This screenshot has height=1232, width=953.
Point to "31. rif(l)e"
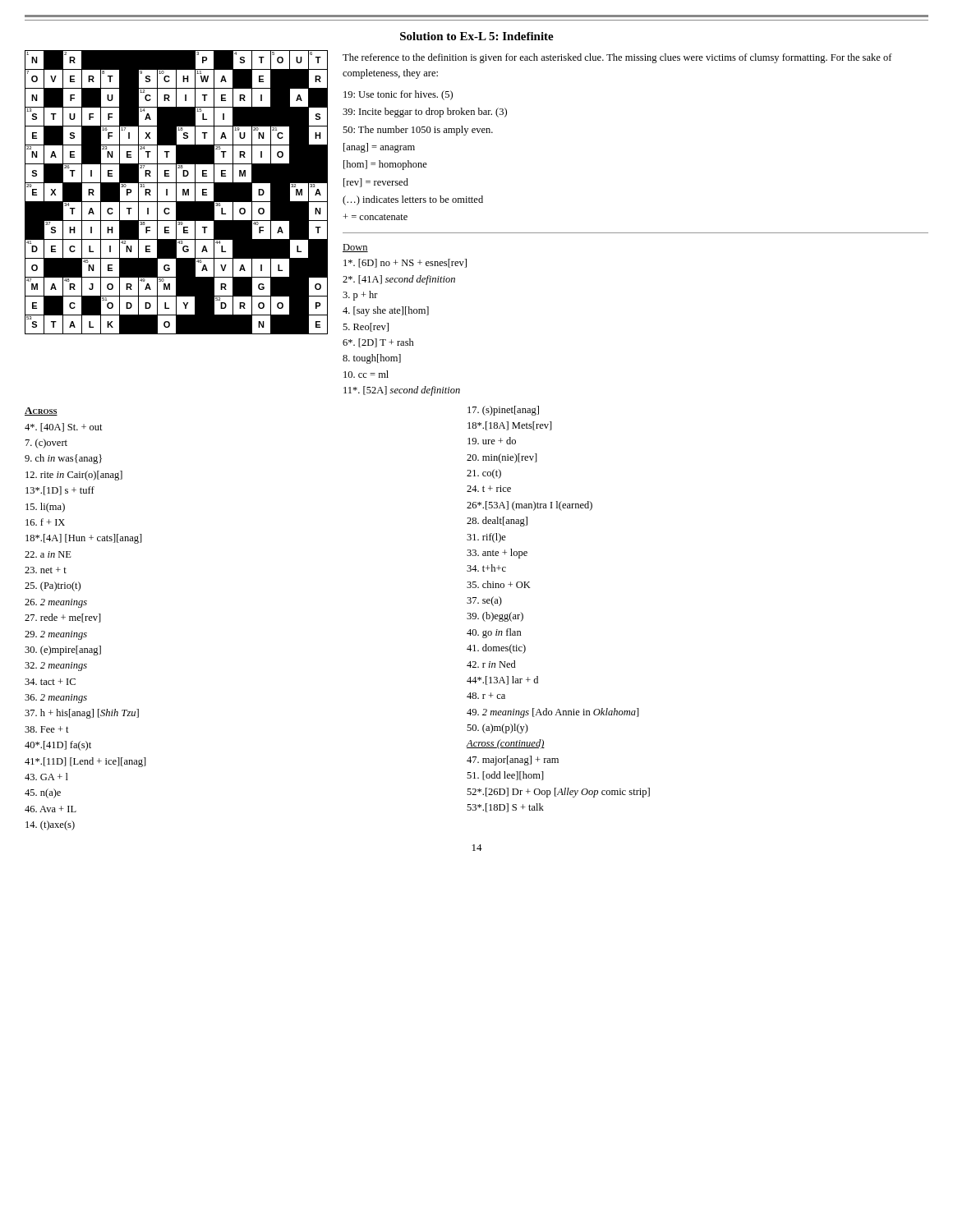[x=486, y=537]
